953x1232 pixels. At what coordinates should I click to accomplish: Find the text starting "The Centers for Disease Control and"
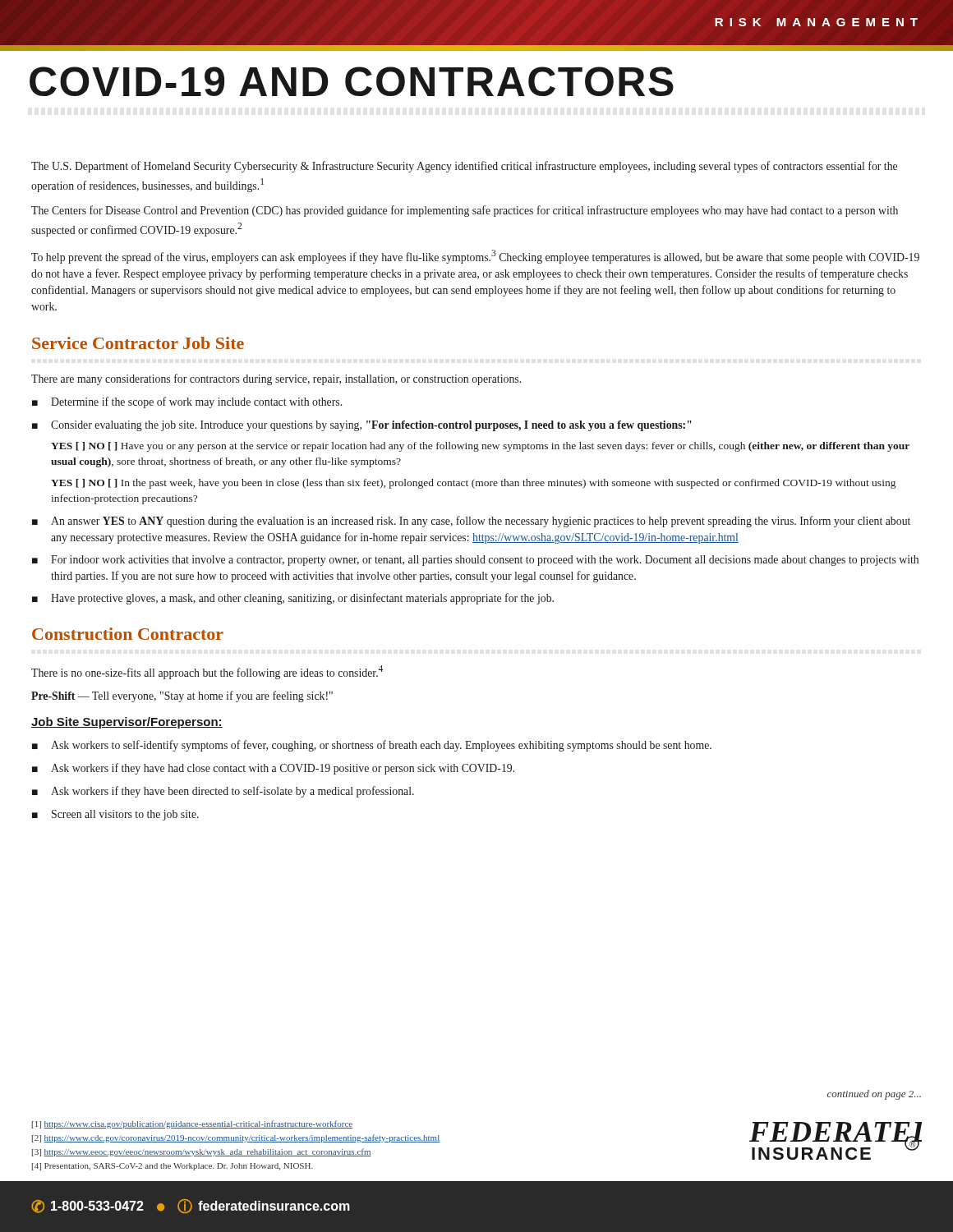click(x=465, y=220)
